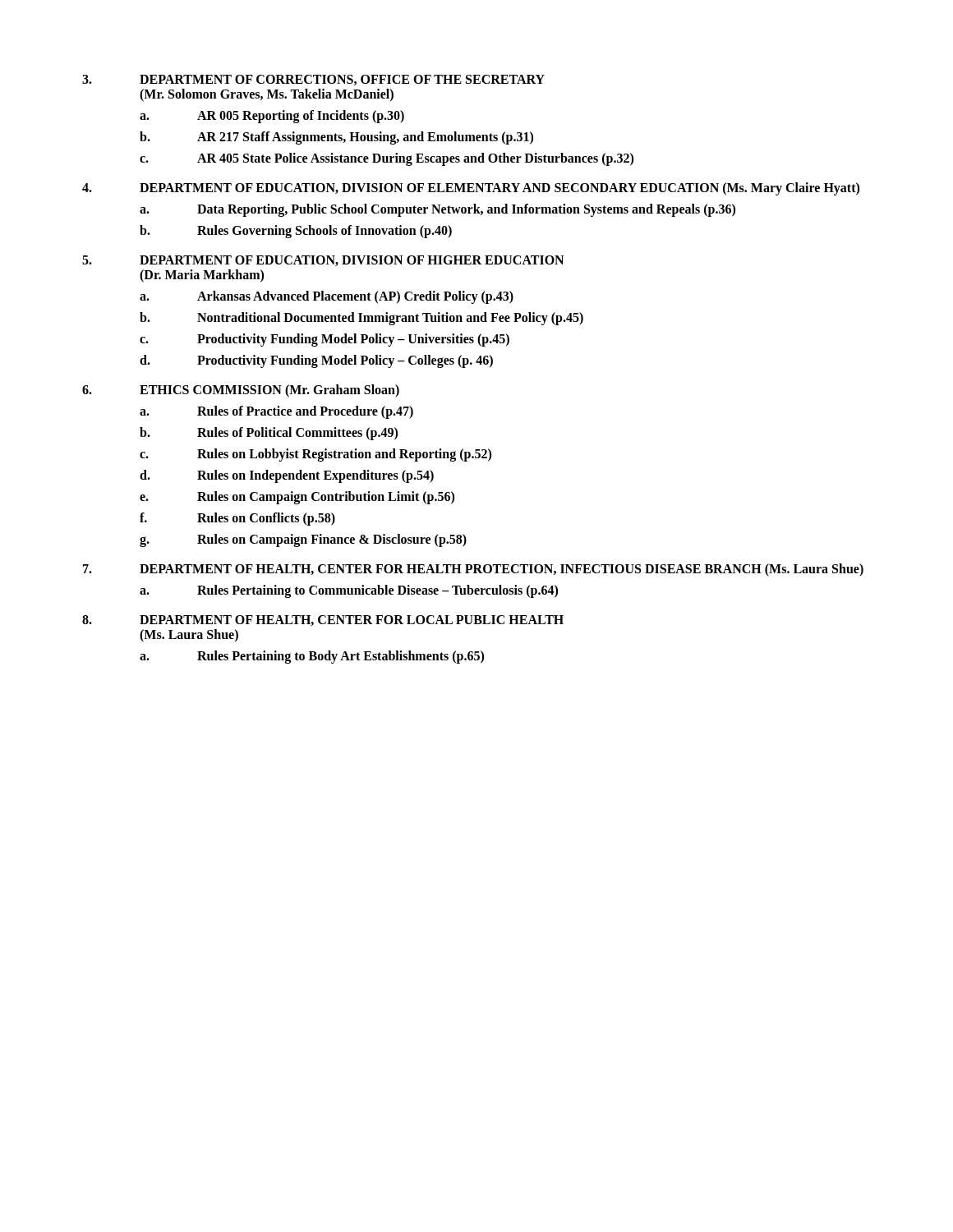Viewport: 953px width, 1232px height.
Task: Select the list item with the text "d. Productivity Funding Model Policy –"
Action: tap(316, 361)
